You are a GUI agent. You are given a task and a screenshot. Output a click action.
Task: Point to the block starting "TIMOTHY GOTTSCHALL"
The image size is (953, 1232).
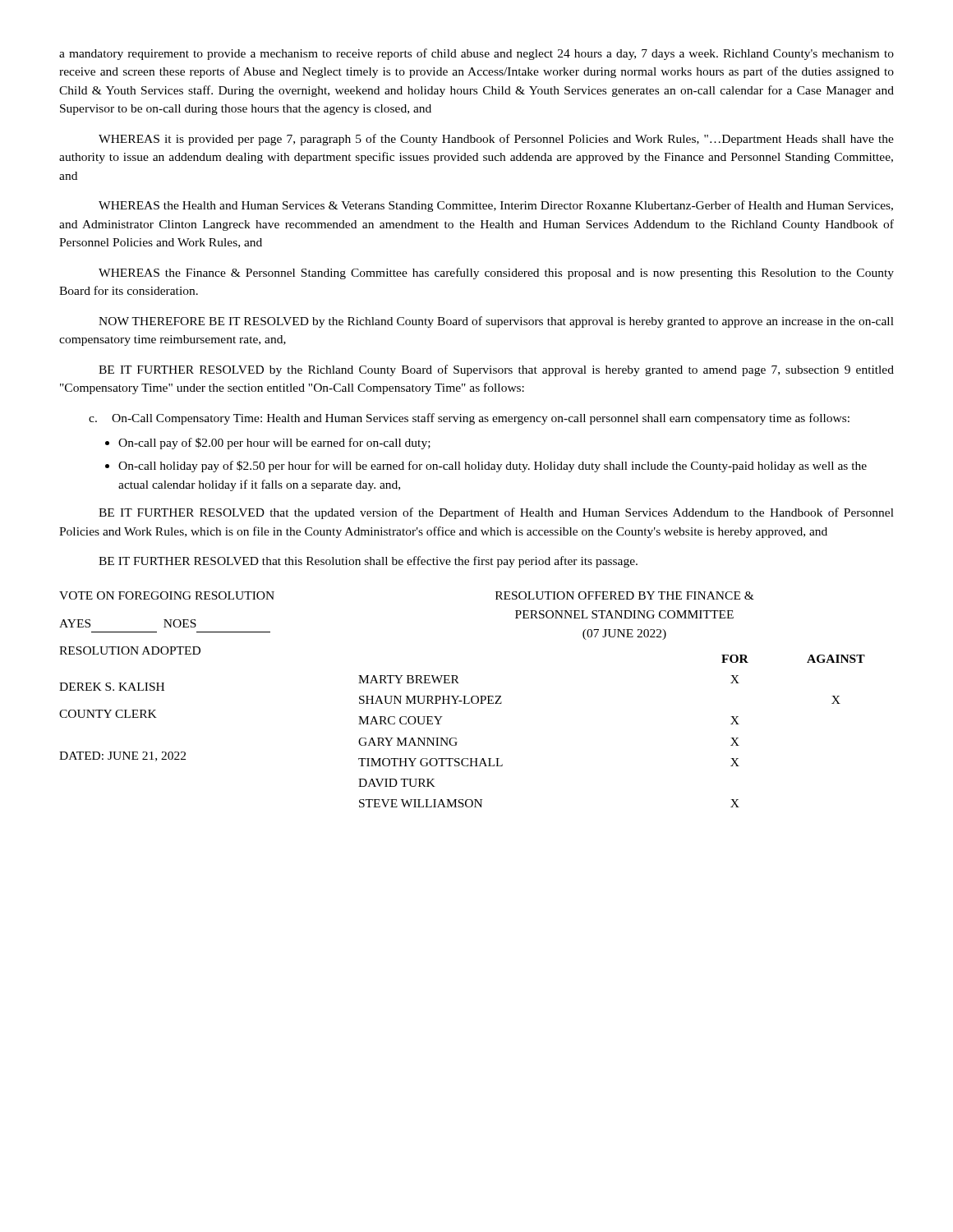tap(431, 762)
